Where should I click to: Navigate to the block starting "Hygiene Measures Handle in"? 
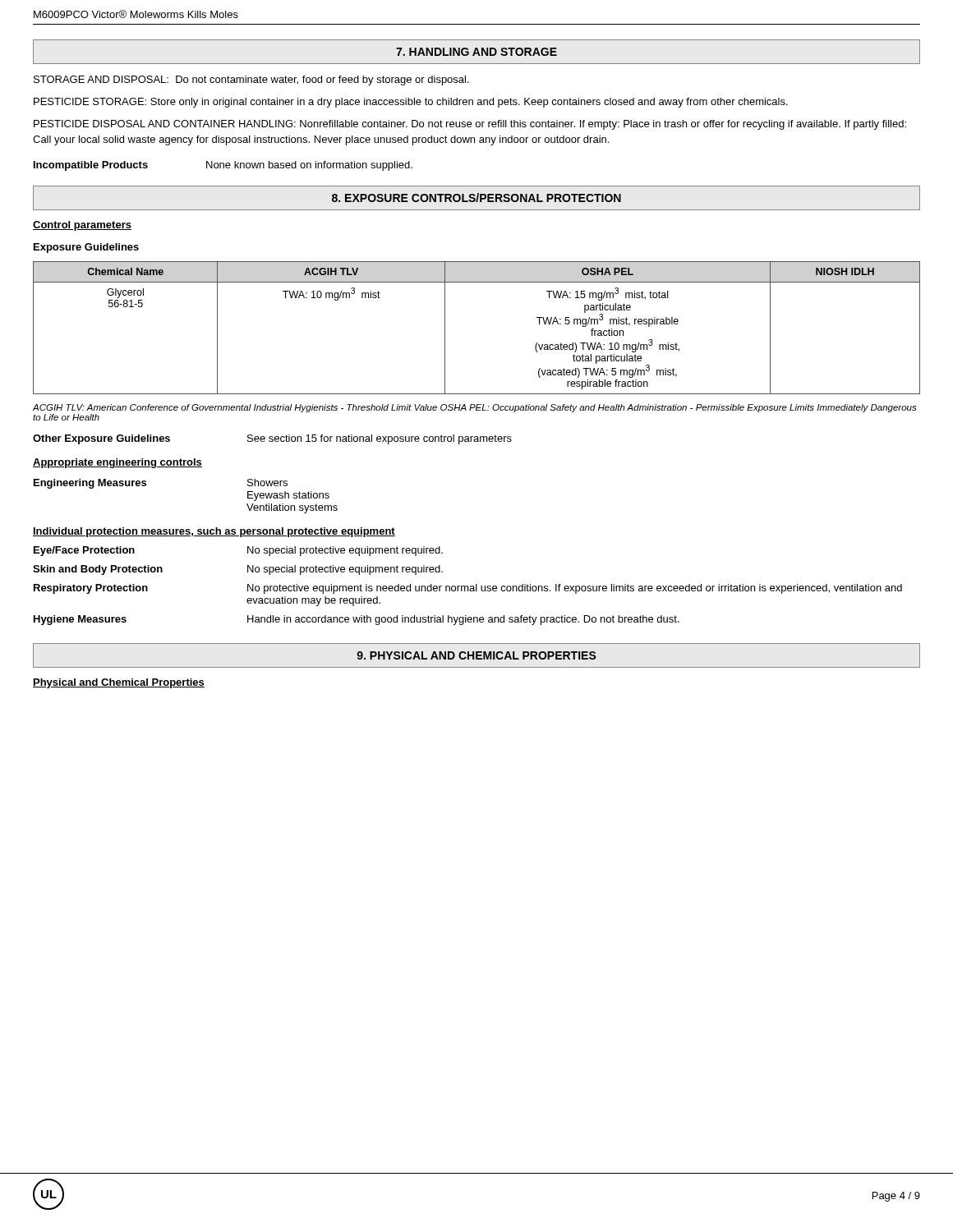click(x=356, y=619)
